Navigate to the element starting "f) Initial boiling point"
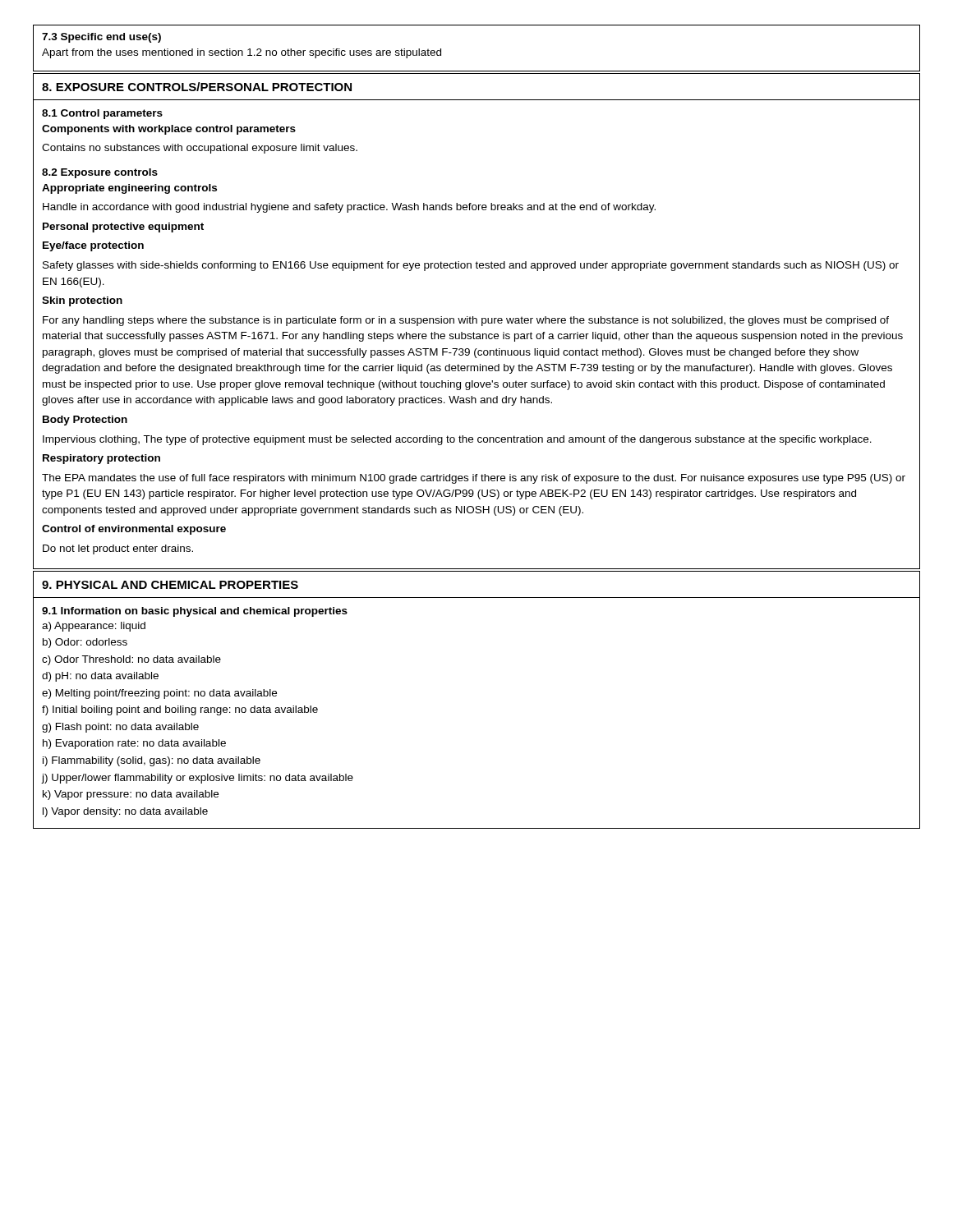 point(180,710)
